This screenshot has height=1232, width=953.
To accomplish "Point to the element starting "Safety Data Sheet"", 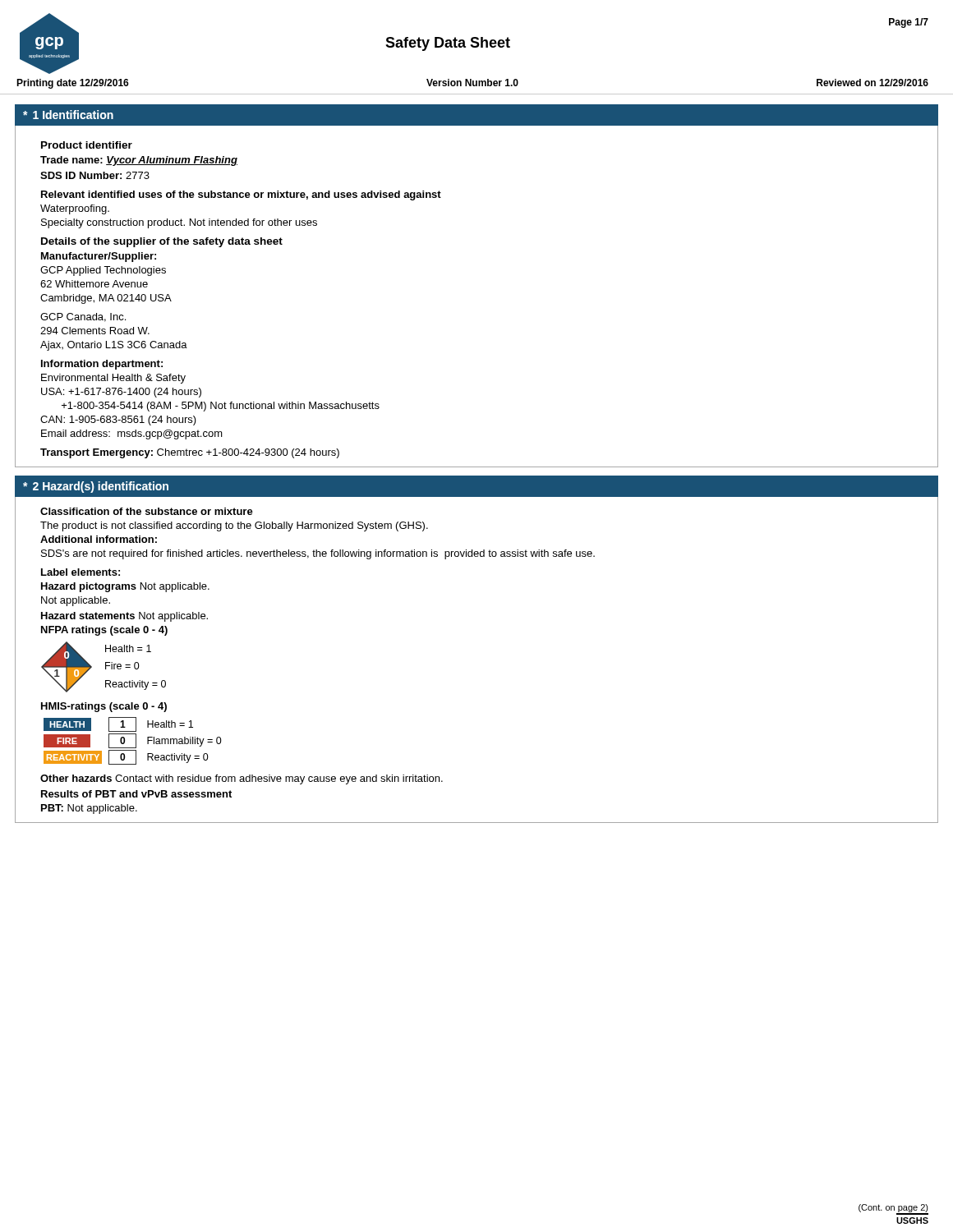I will pyautogui.click(x=448, y=43).
